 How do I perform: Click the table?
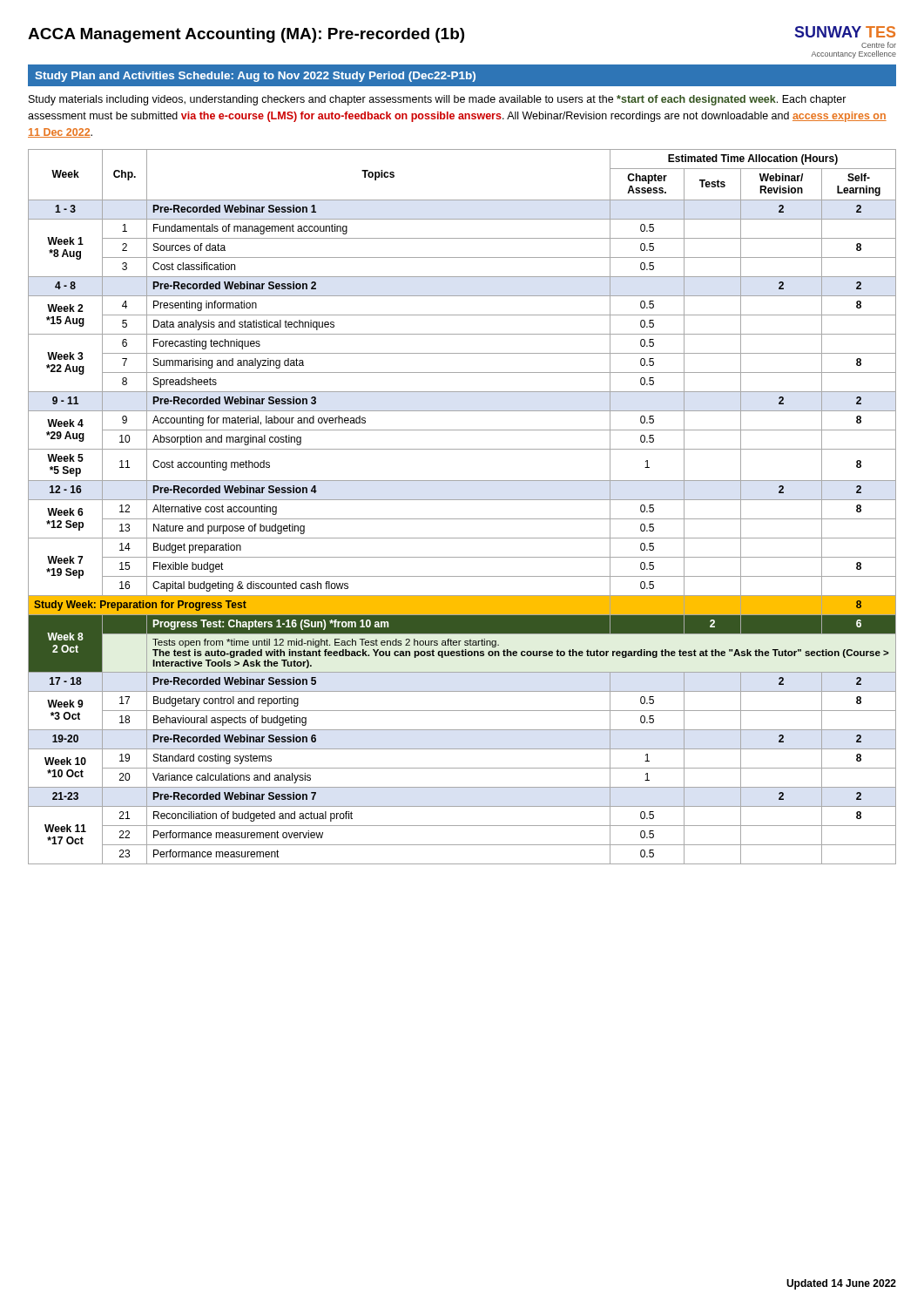[x=462, y=506]
